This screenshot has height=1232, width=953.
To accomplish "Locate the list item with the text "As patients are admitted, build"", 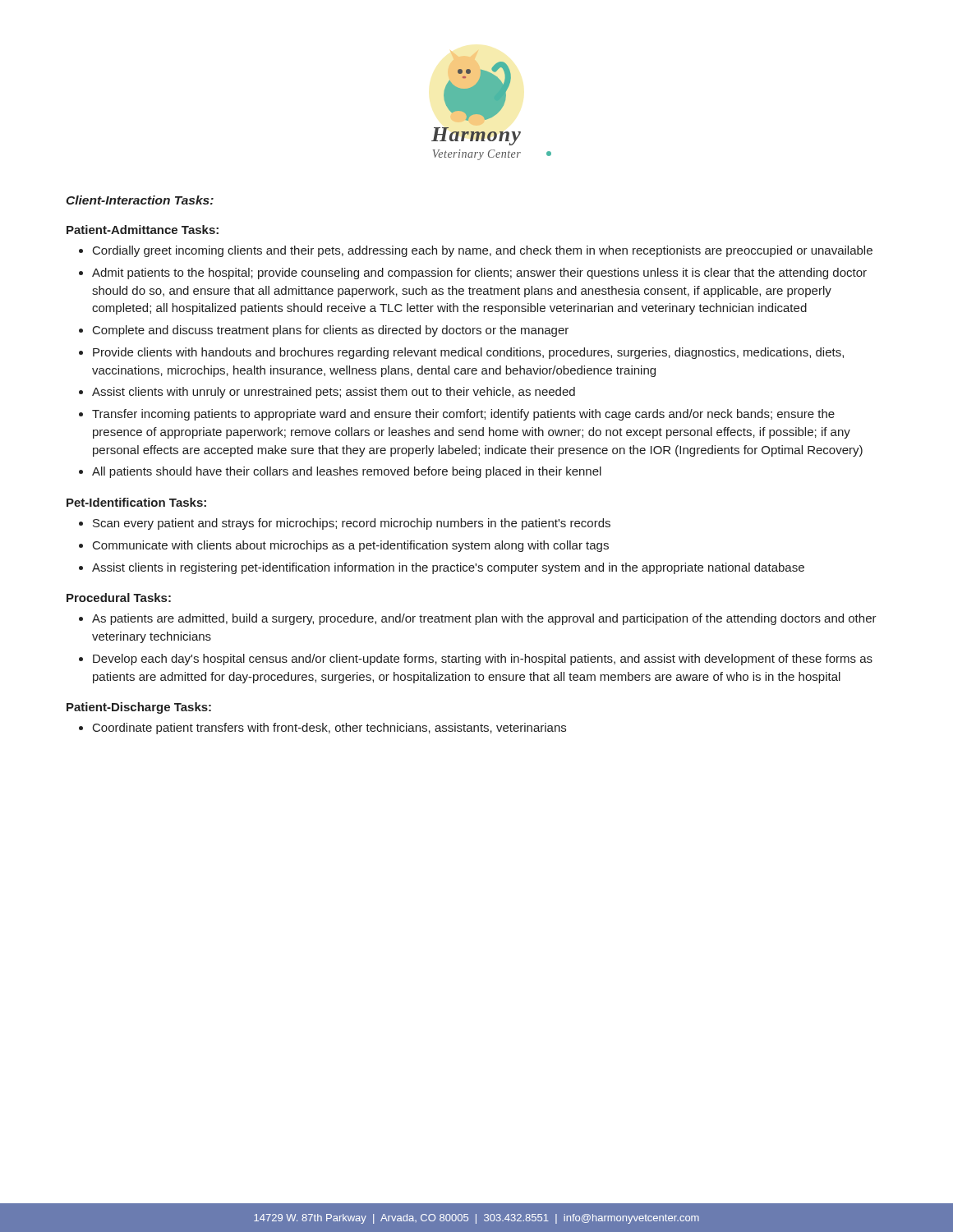I will tap(484, 627).
